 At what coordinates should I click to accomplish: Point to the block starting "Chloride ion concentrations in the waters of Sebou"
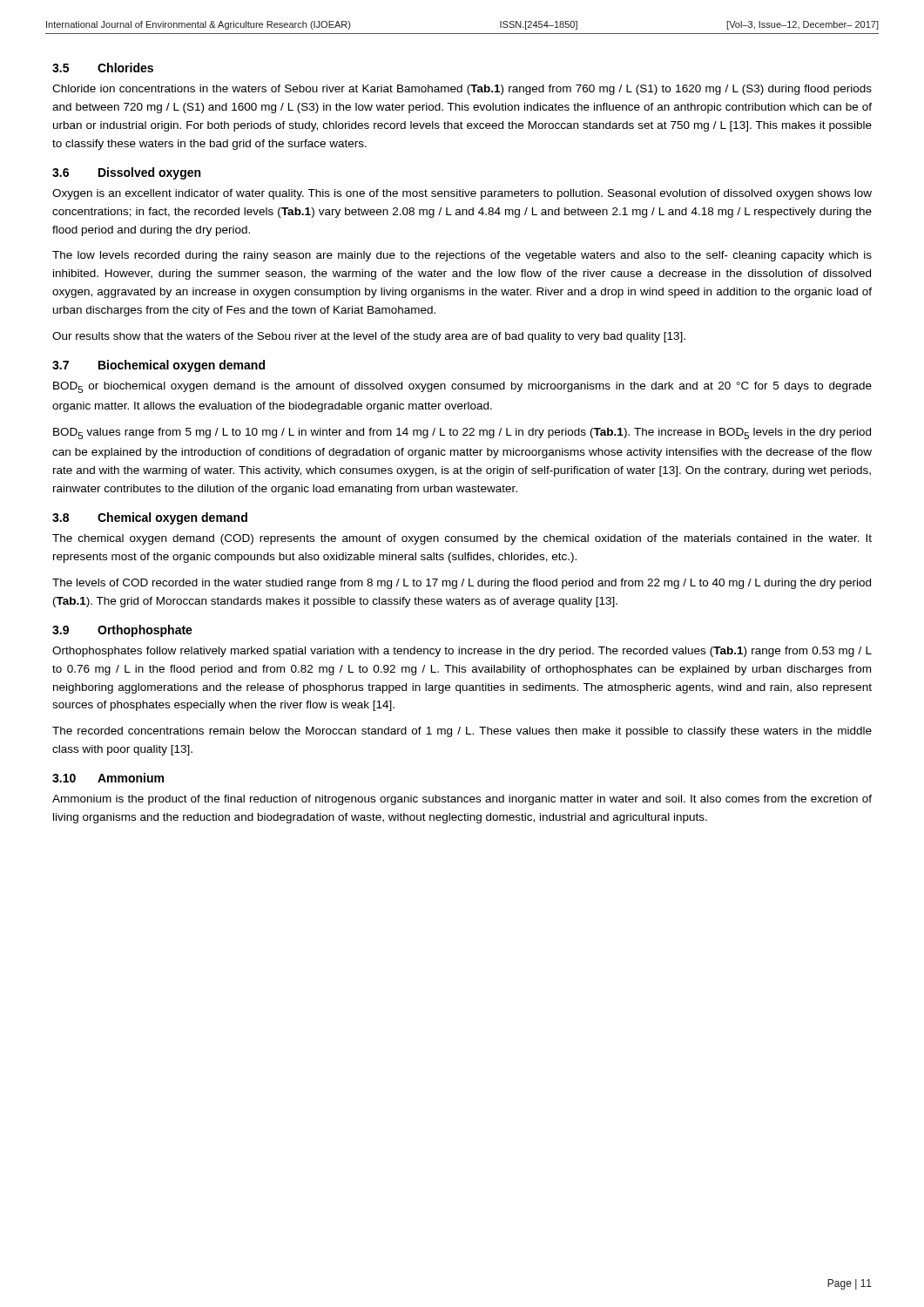tap(462, 116)
